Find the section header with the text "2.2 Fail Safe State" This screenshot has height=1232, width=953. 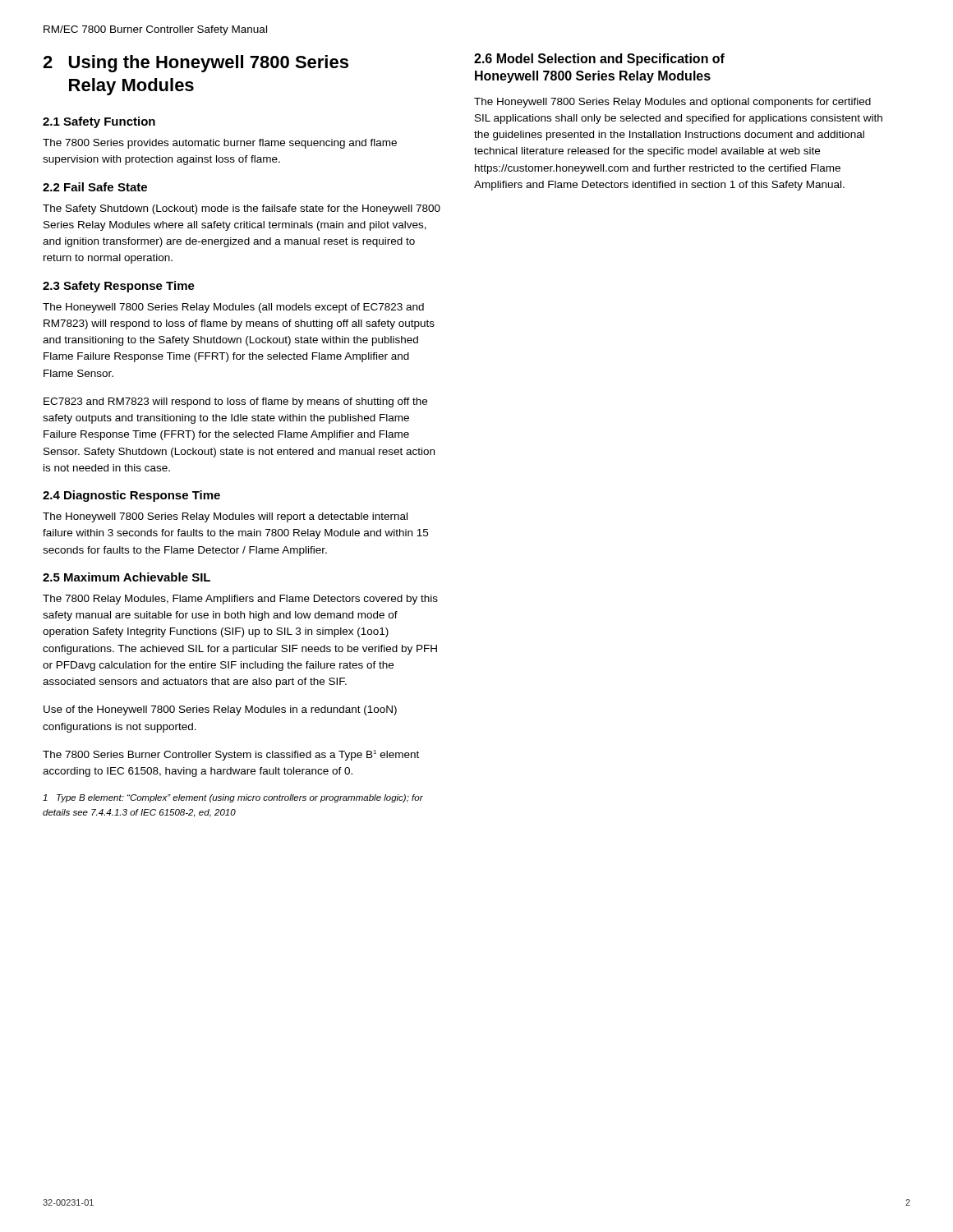click(x=95, y=187)
